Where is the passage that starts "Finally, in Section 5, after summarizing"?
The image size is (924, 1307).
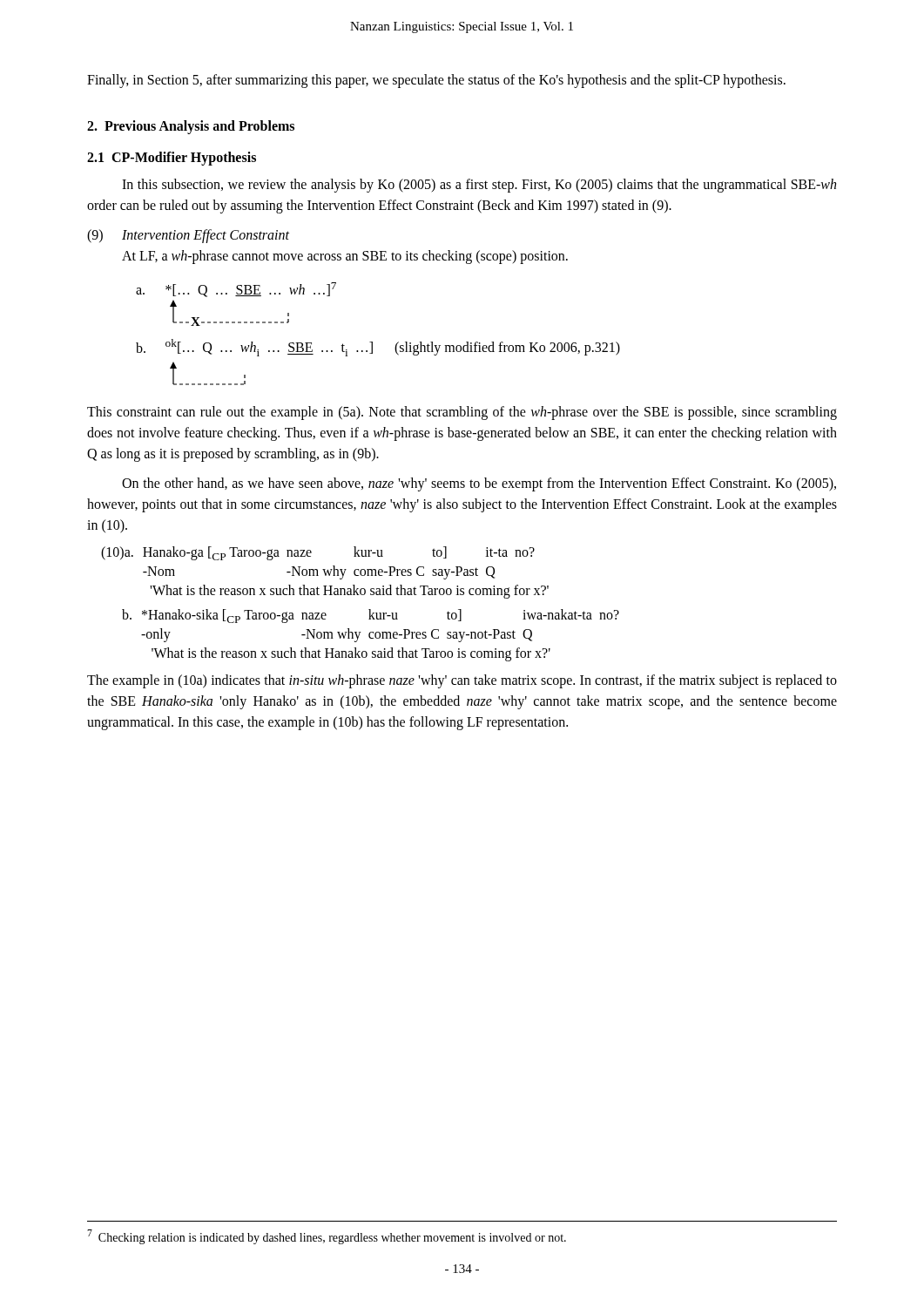pos(437,80)
